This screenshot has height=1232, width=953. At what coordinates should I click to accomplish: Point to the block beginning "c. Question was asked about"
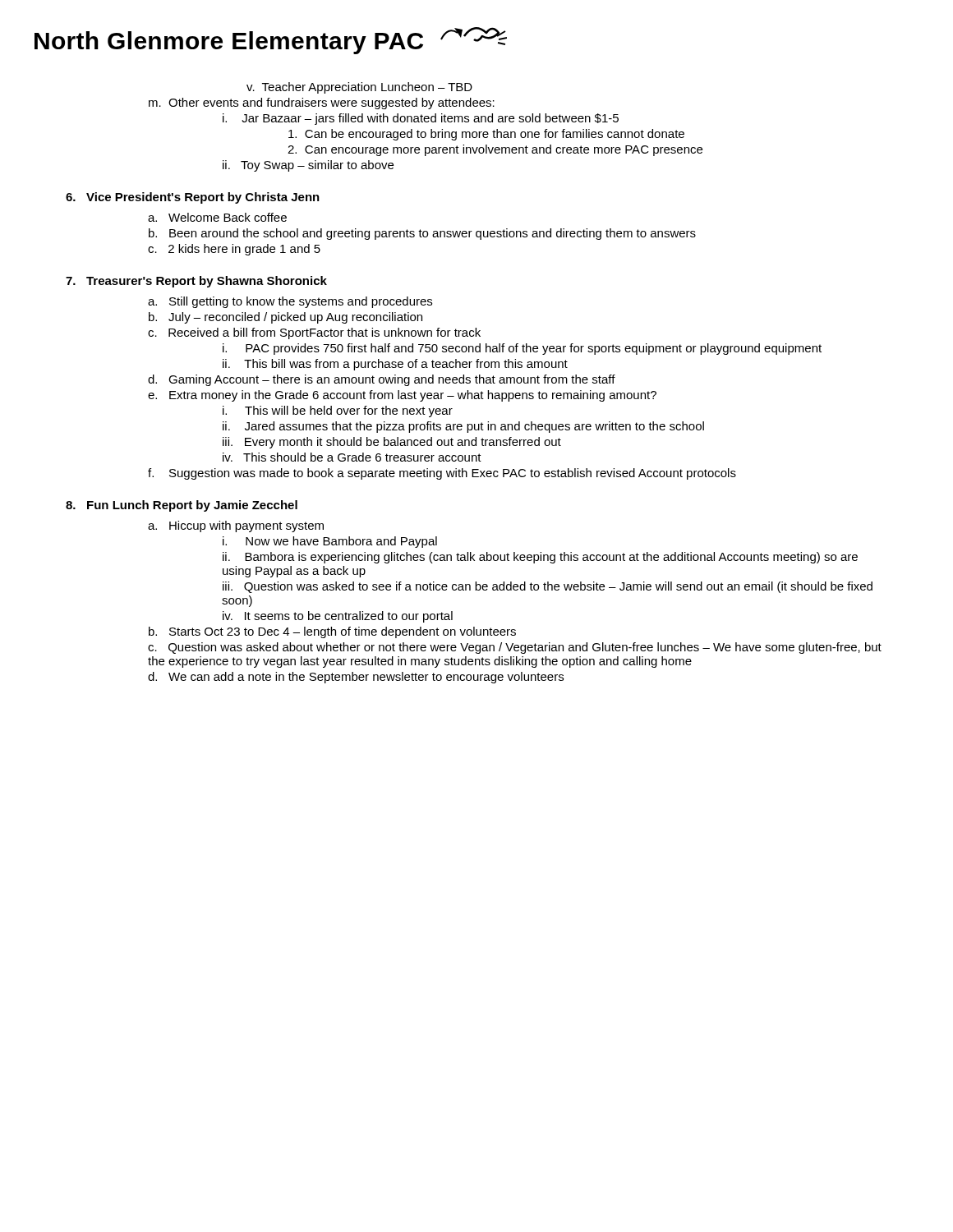tap(515, 654)
